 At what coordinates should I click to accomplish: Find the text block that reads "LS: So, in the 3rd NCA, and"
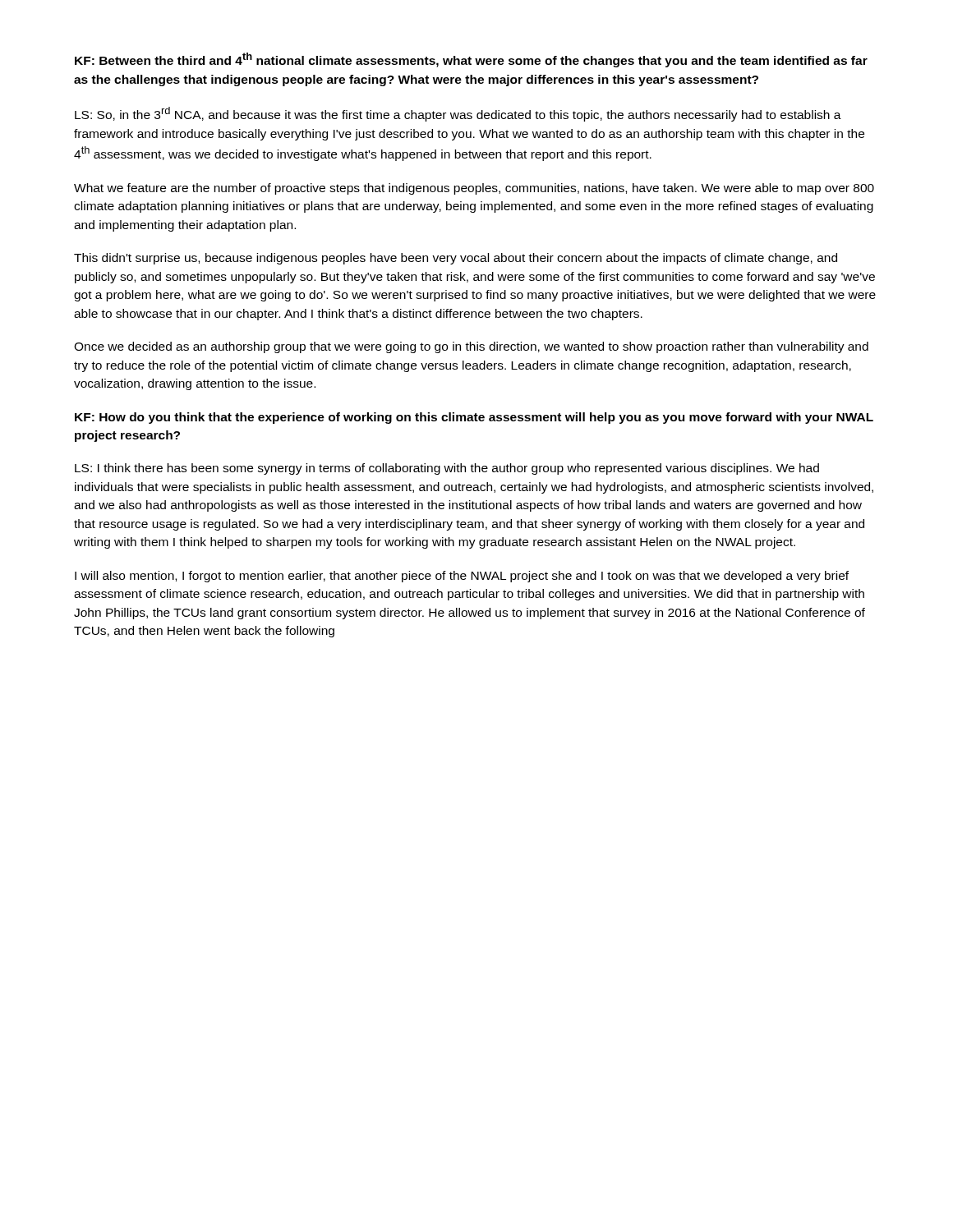469,133
